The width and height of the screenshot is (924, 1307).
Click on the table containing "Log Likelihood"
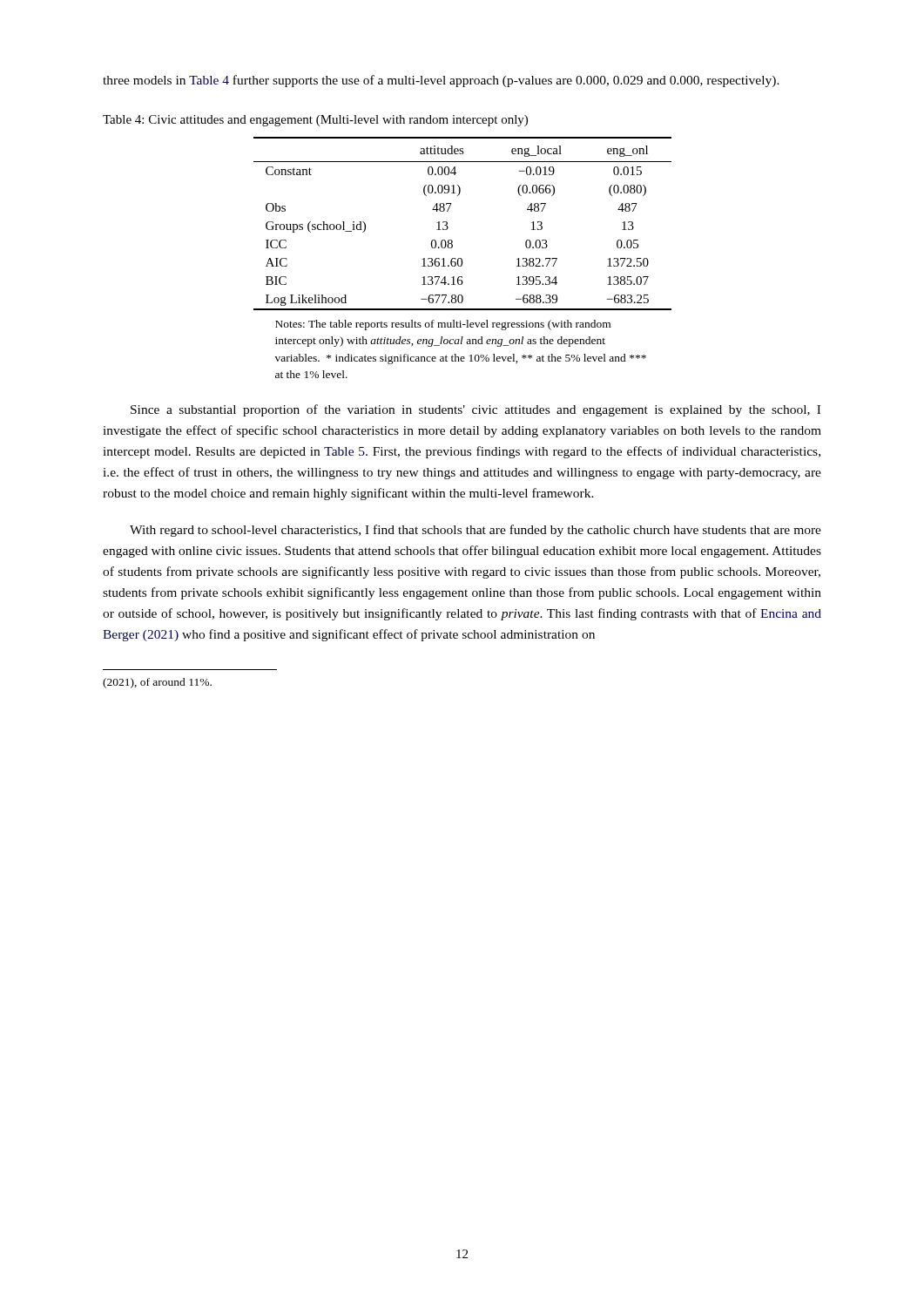(462, 223)
